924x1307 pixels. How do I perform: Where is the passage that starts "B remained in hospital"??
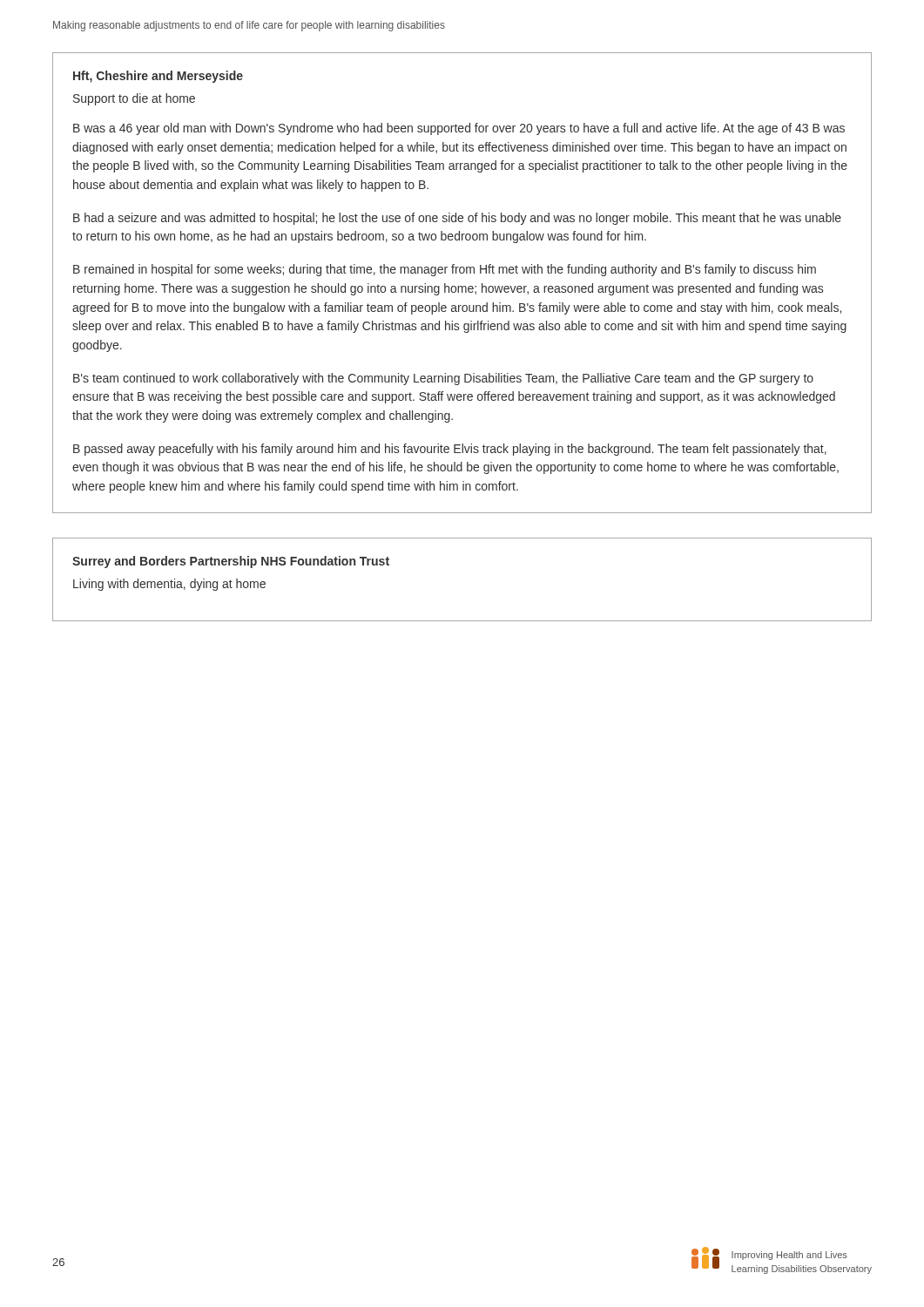click(459, 307)
